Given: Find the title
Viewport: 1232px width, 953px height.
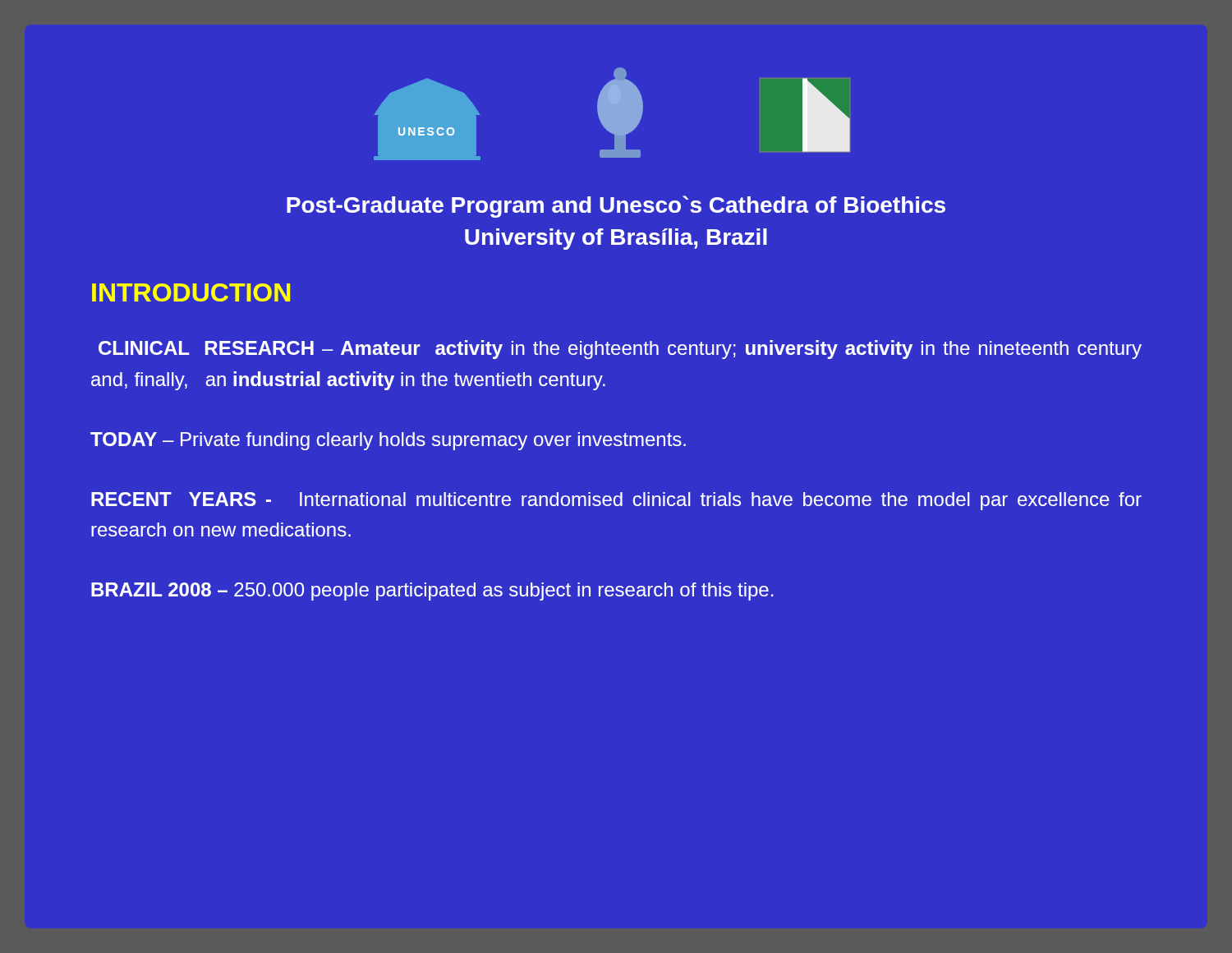Looking at the screenshot, I should (616, 221).
